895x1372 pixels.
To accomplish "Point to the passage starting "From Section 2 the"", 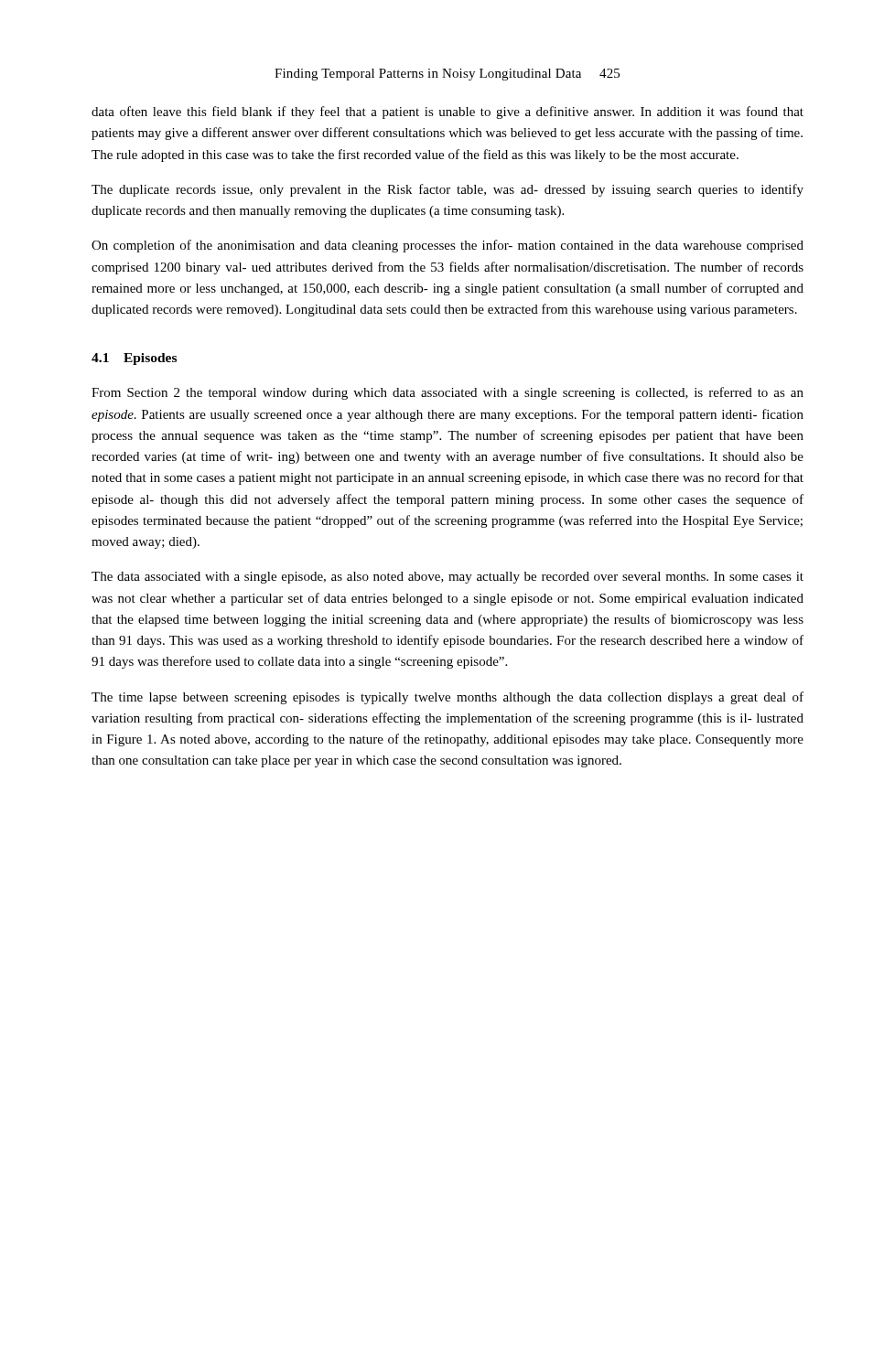I will pos(448,468).
